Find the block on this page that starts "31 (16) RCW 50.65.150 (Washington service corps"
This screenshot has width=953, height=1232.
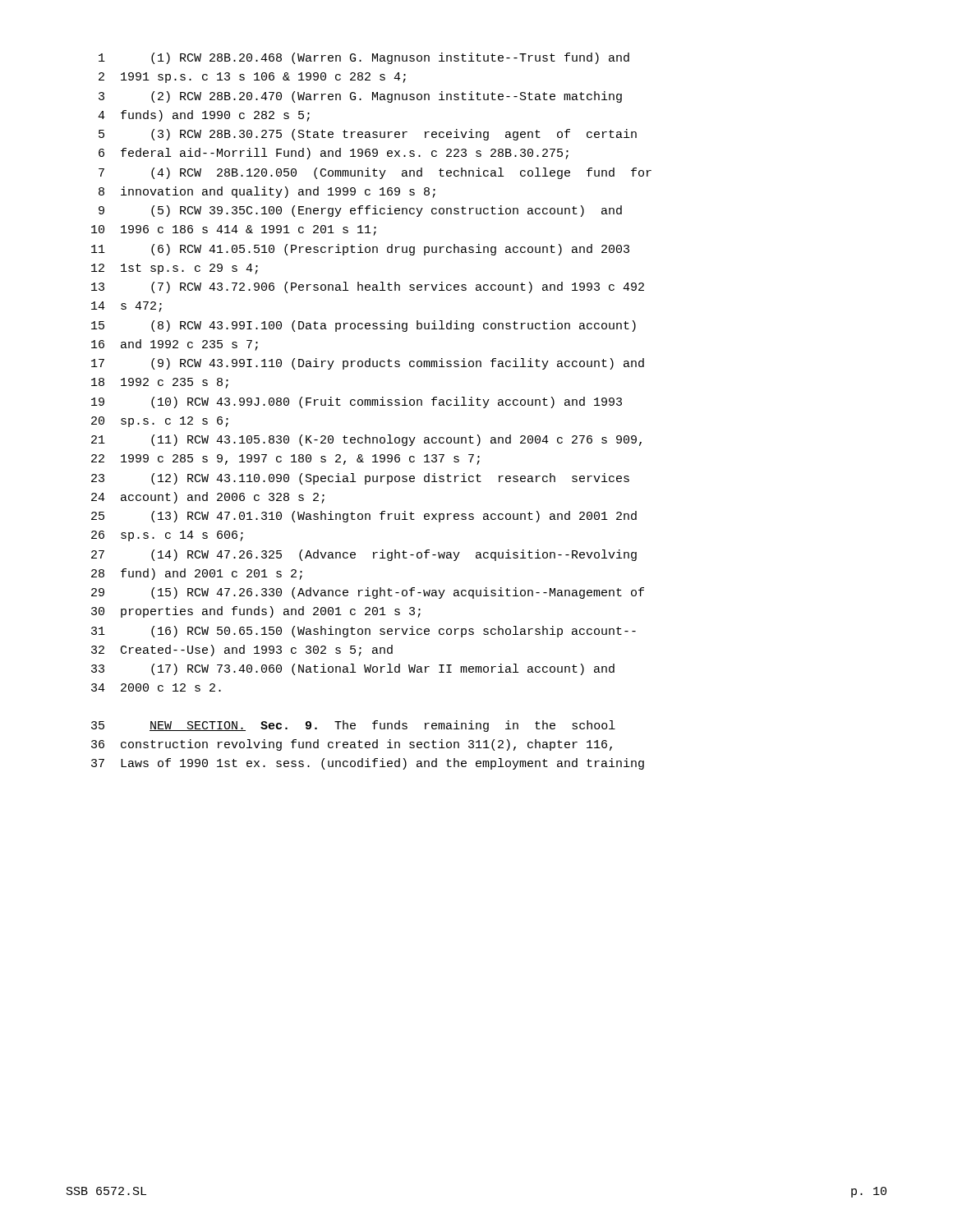coord(476,641)
